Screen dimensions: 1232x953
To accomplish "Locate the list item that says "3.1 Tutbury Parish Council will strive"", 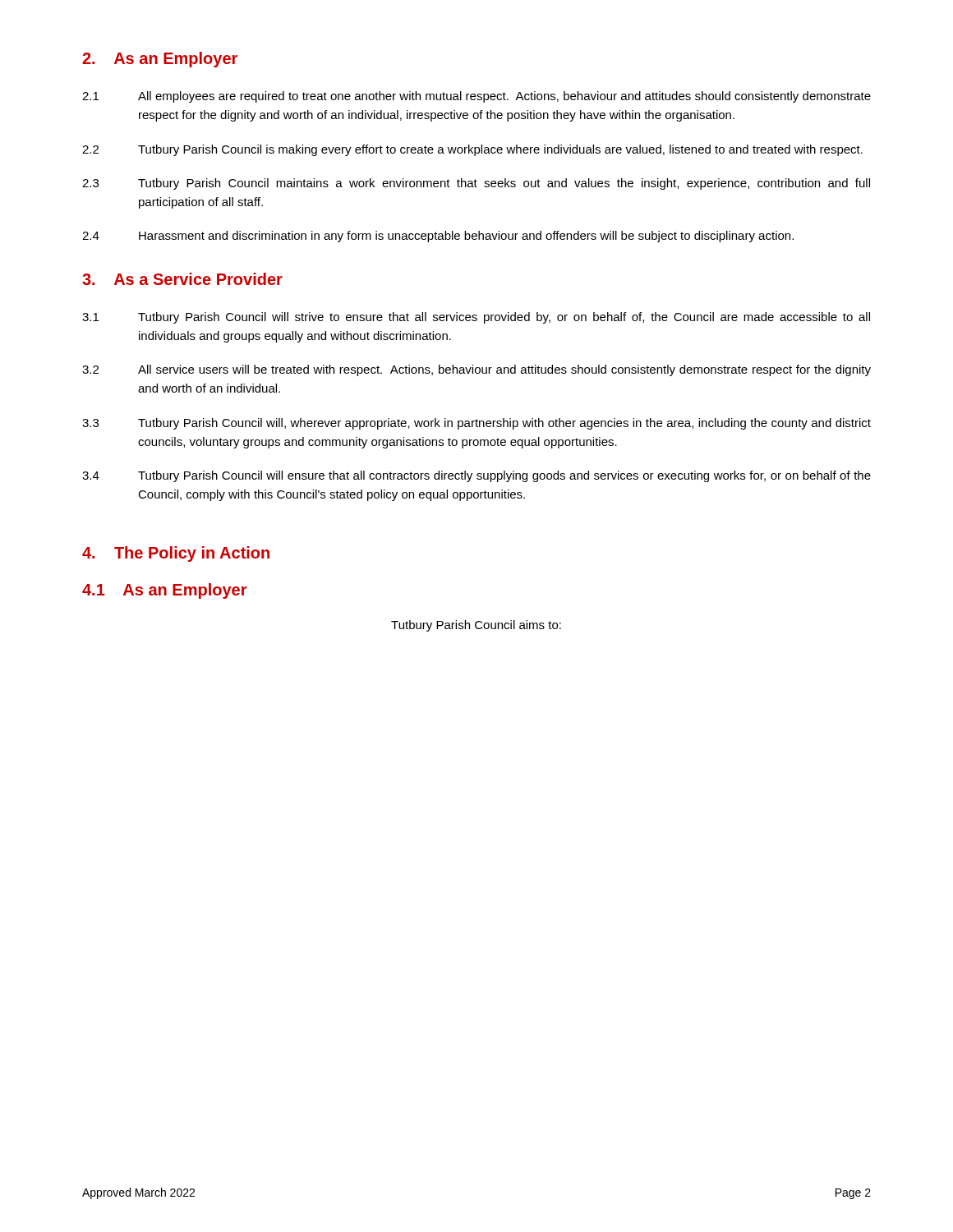I will click(x=476, y=326).
